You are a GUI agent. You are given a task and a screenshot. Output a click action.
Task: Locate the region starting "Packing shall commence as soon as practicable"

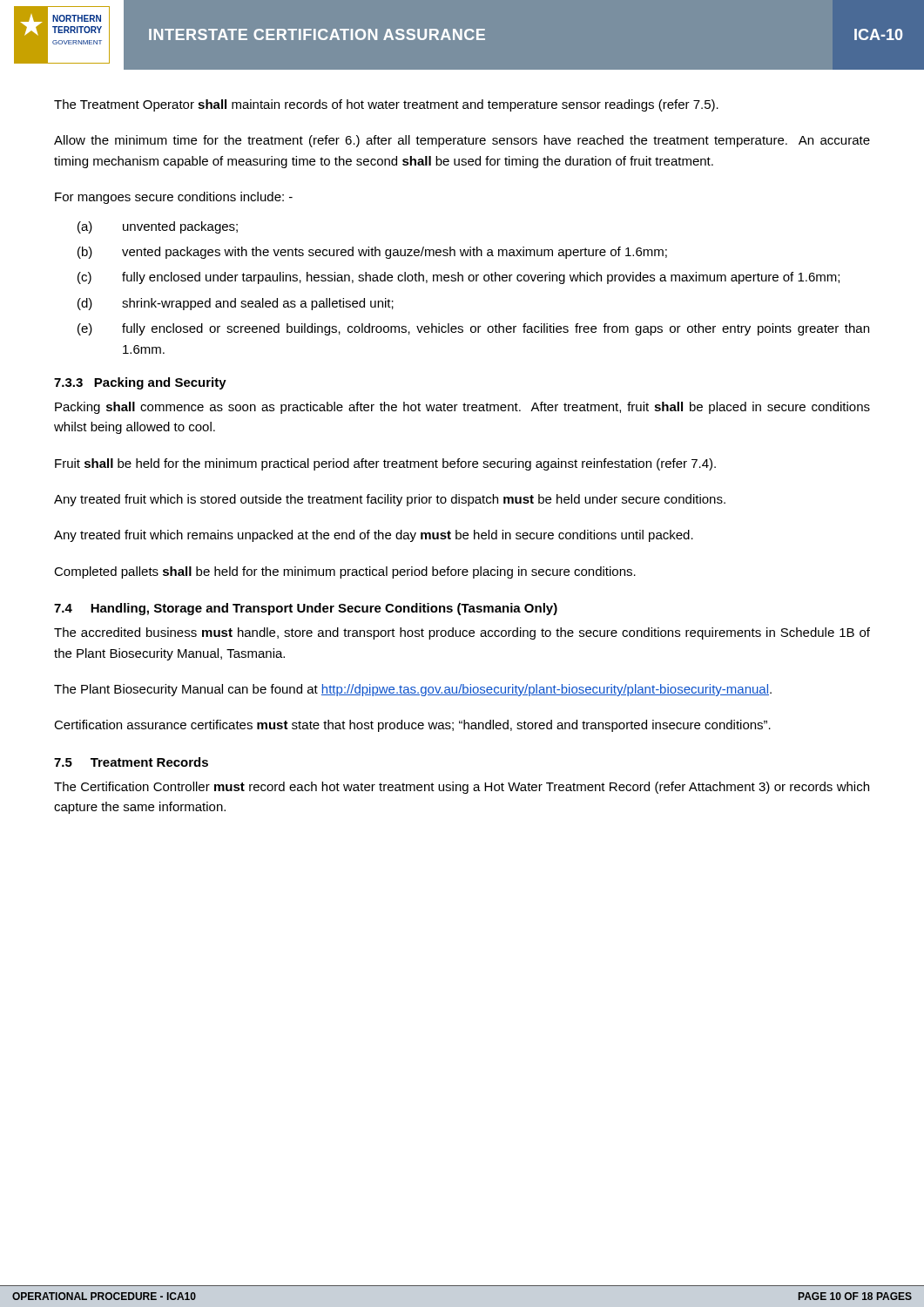coord(462,417)
